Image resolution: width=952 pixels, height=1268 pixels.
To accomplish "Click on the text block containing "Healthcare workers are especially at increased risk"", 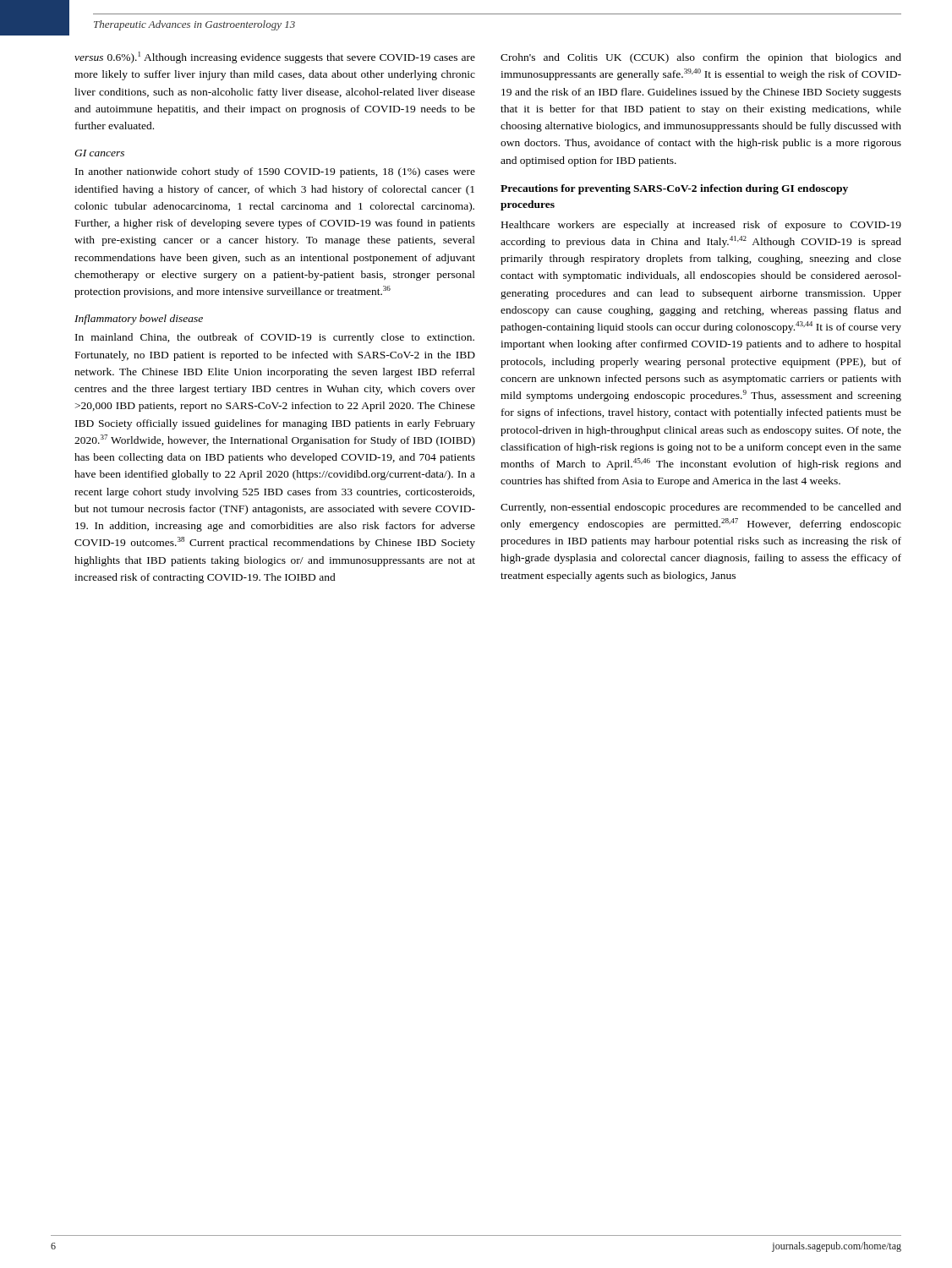I will 701,400.
